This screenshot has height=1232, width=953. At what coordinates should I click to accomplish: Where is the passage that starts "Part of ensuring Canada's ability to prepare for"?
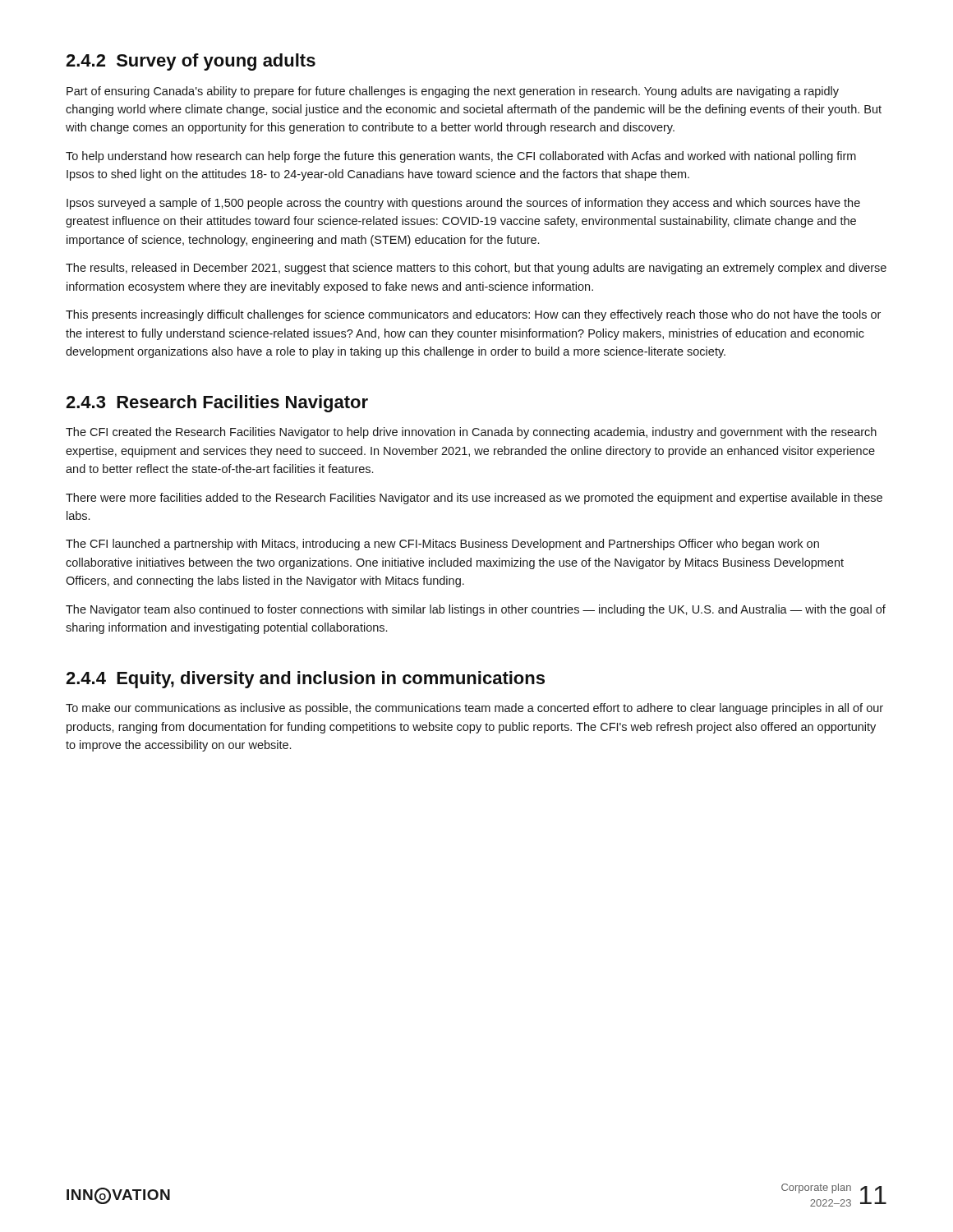[474, 109]
